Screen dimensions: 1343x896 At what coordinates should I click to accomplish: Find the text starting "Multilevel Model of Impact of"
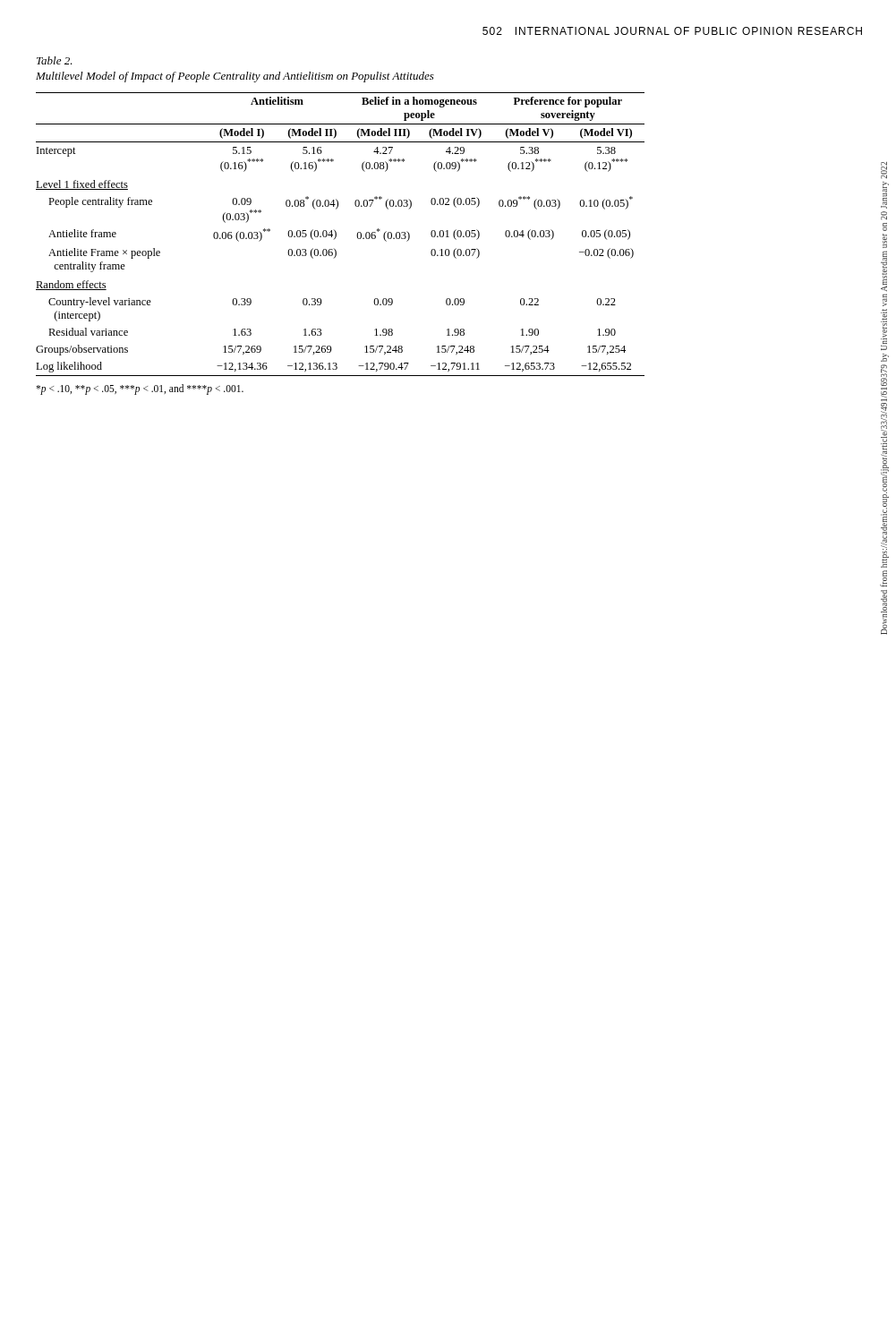pyautogui.click(x=235, y=76)
